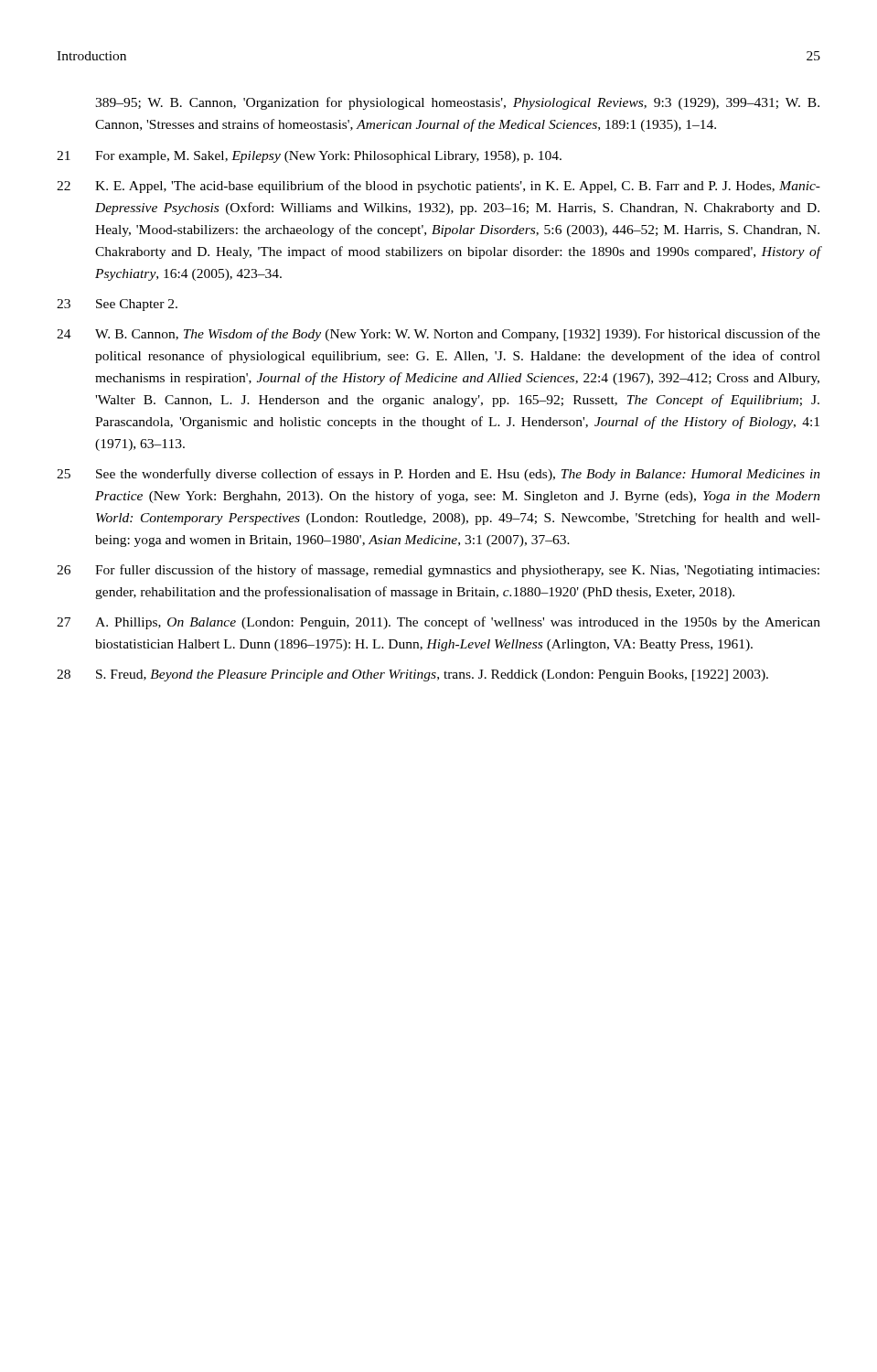Screen dimensions: 1372x877
Task: Find the block on this page that starts "27 A. Phillips,"
Action: [x=438, y=633]
